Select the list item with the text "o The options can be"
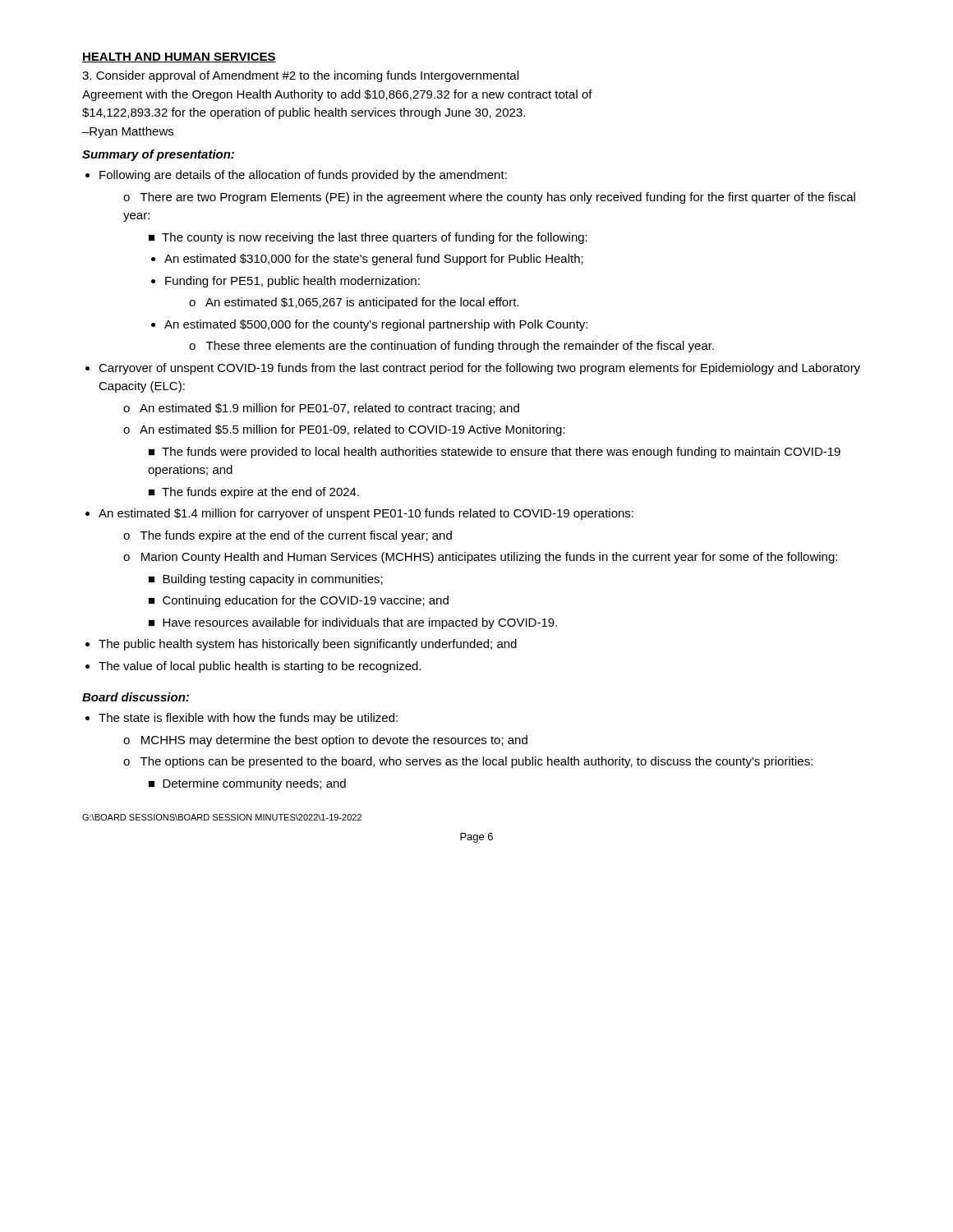The height and width of the screenshot is (1232, 953). coord(497,773)
